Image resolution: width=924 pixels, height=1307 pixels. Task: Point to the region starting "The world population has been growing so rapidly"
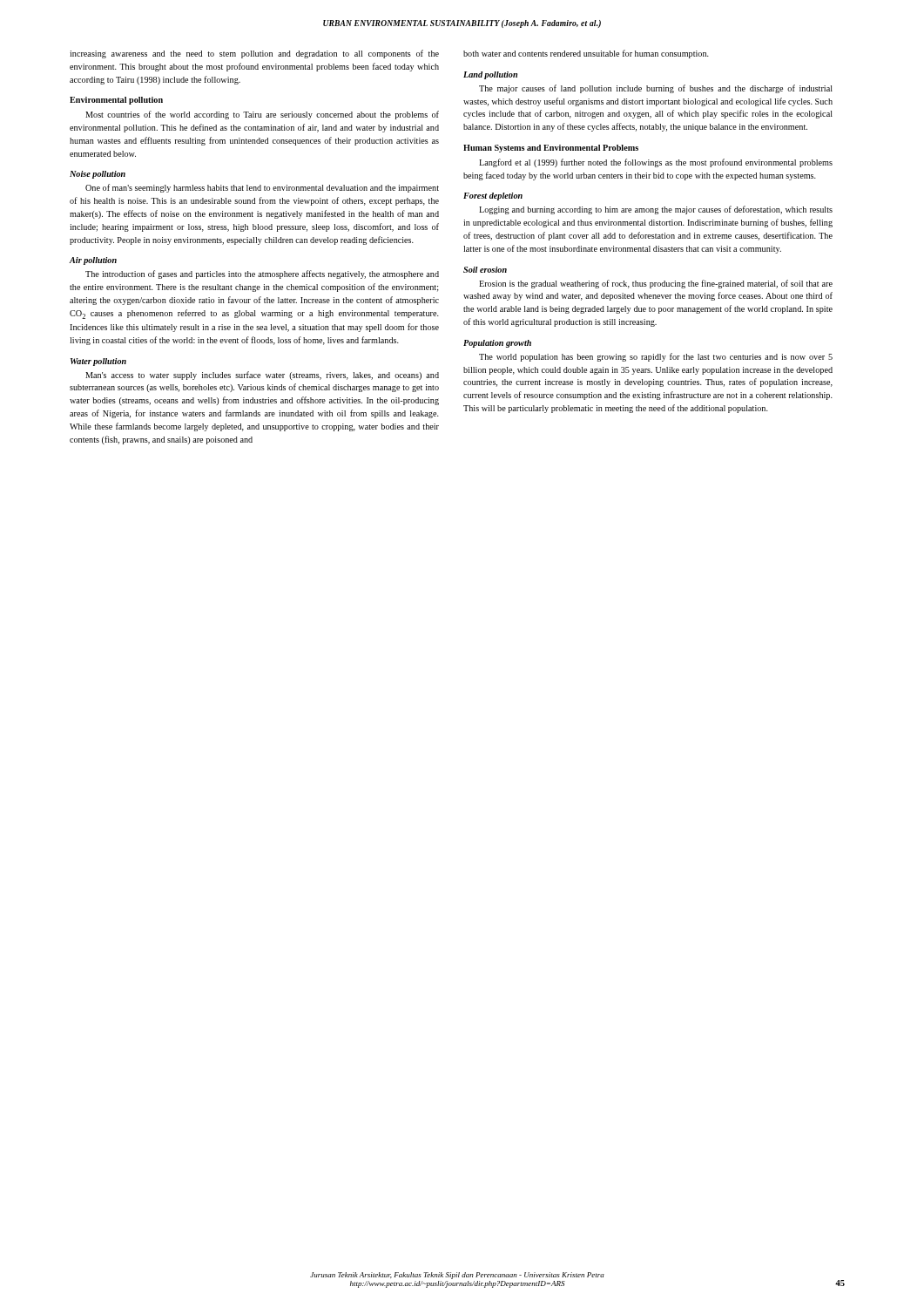[648, 383]
